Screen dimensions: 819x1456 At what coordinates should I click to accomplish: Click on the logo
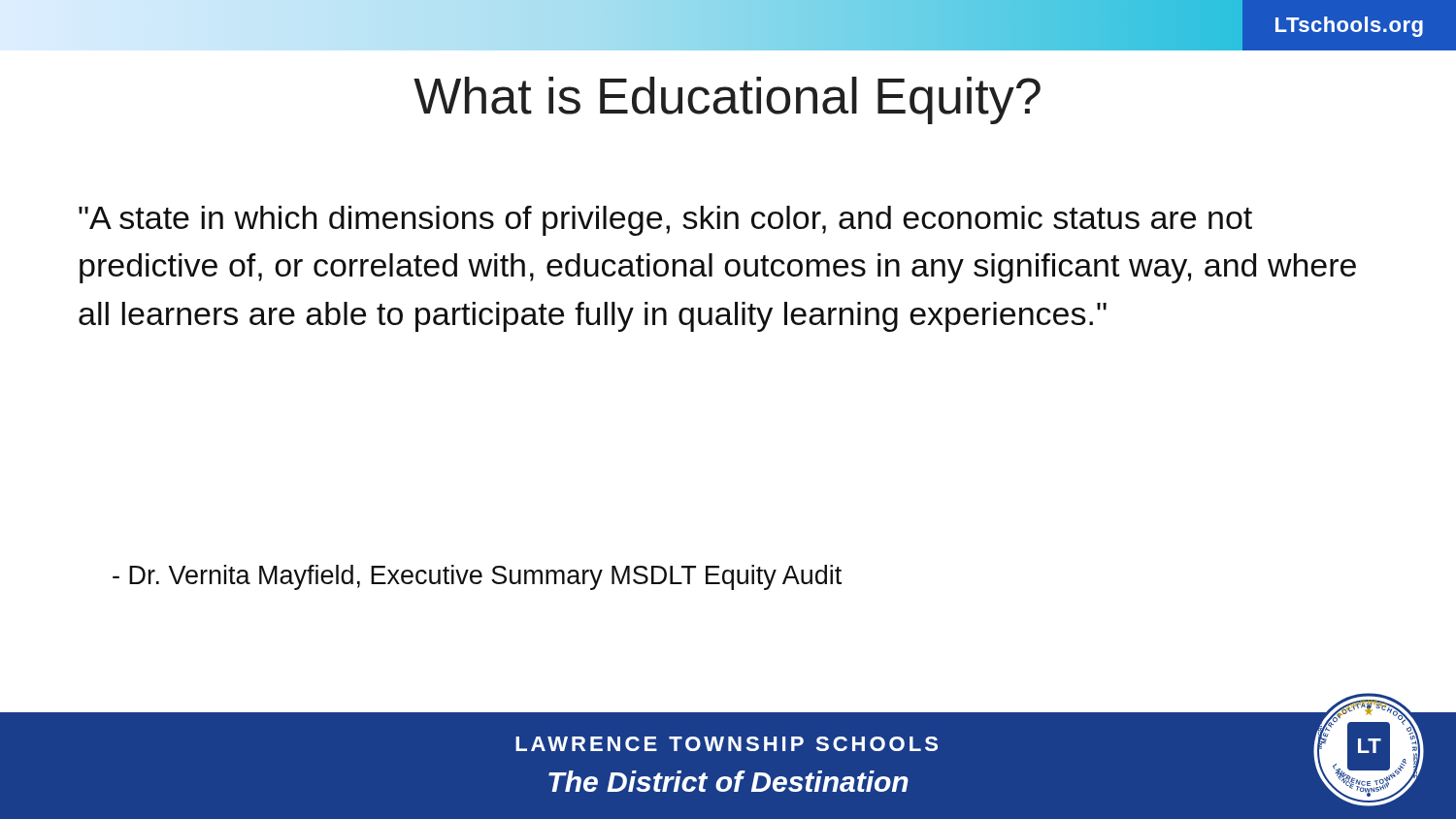(x=1369, y=751)
